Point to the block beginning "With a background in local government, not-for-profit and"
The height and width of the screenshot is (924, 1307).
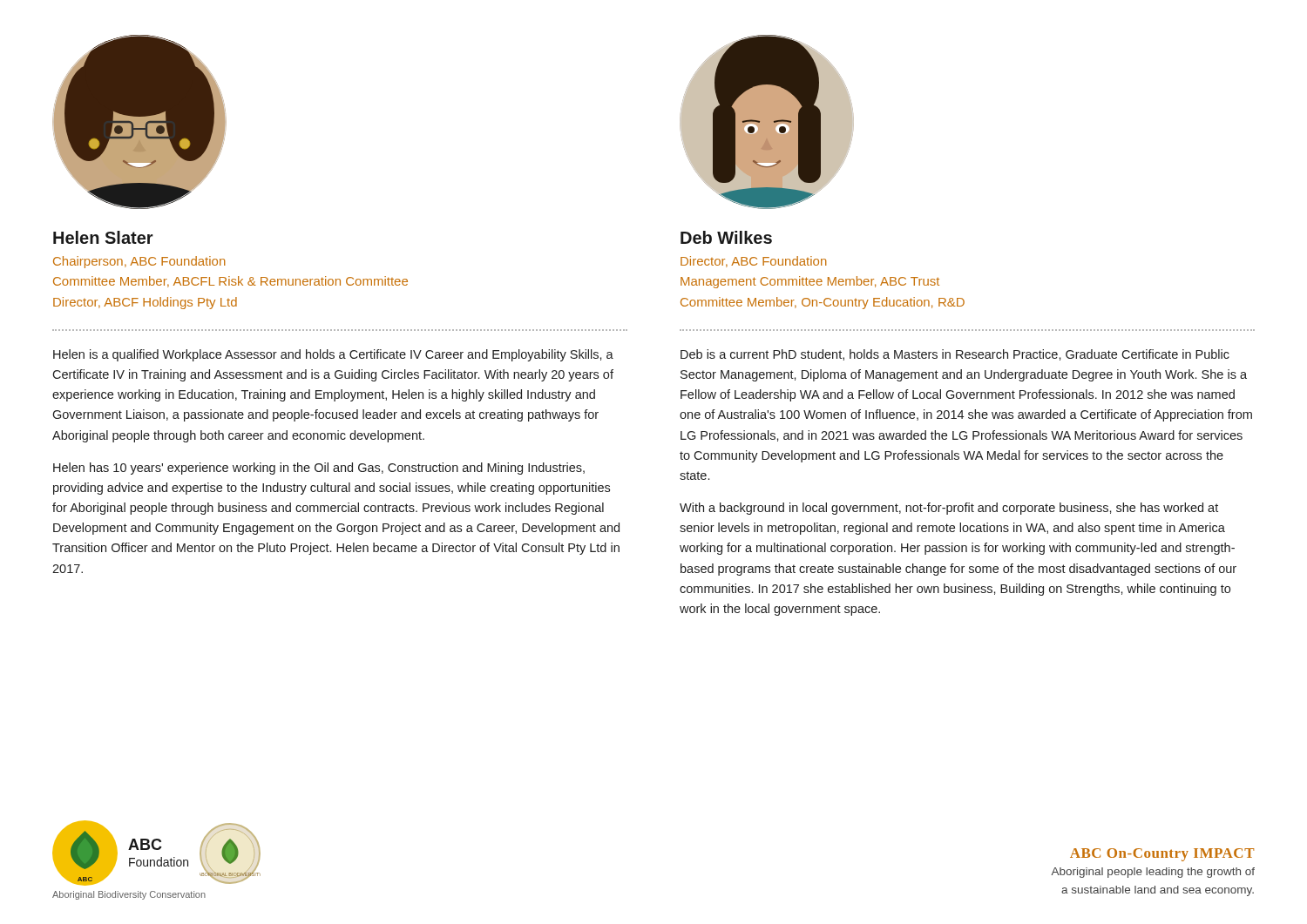[x=958, y=558]
